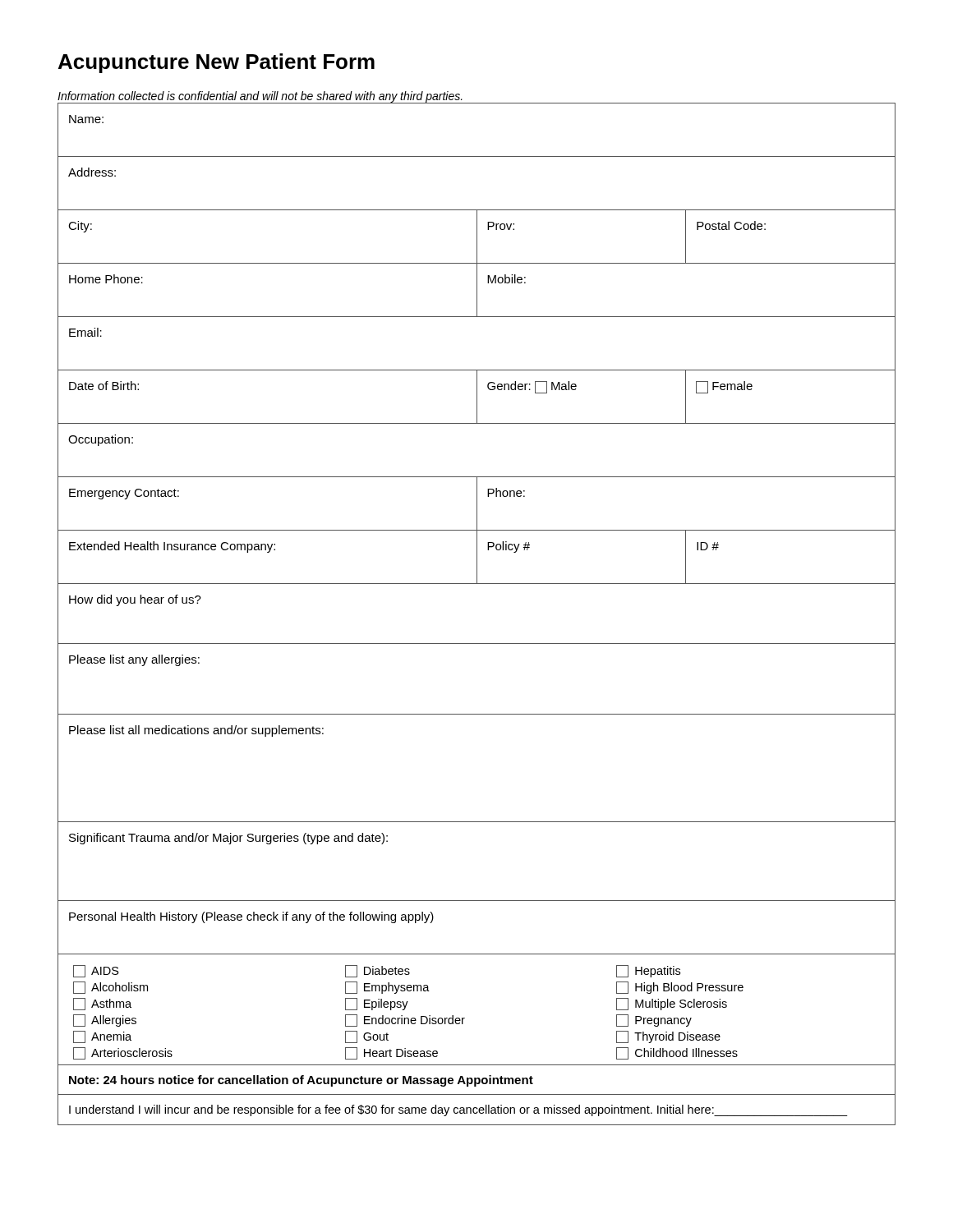Point to the block starting "Acupuncture New Patient Form"
The width and height of the screenshot is (953, 1232).
point(216,63)
